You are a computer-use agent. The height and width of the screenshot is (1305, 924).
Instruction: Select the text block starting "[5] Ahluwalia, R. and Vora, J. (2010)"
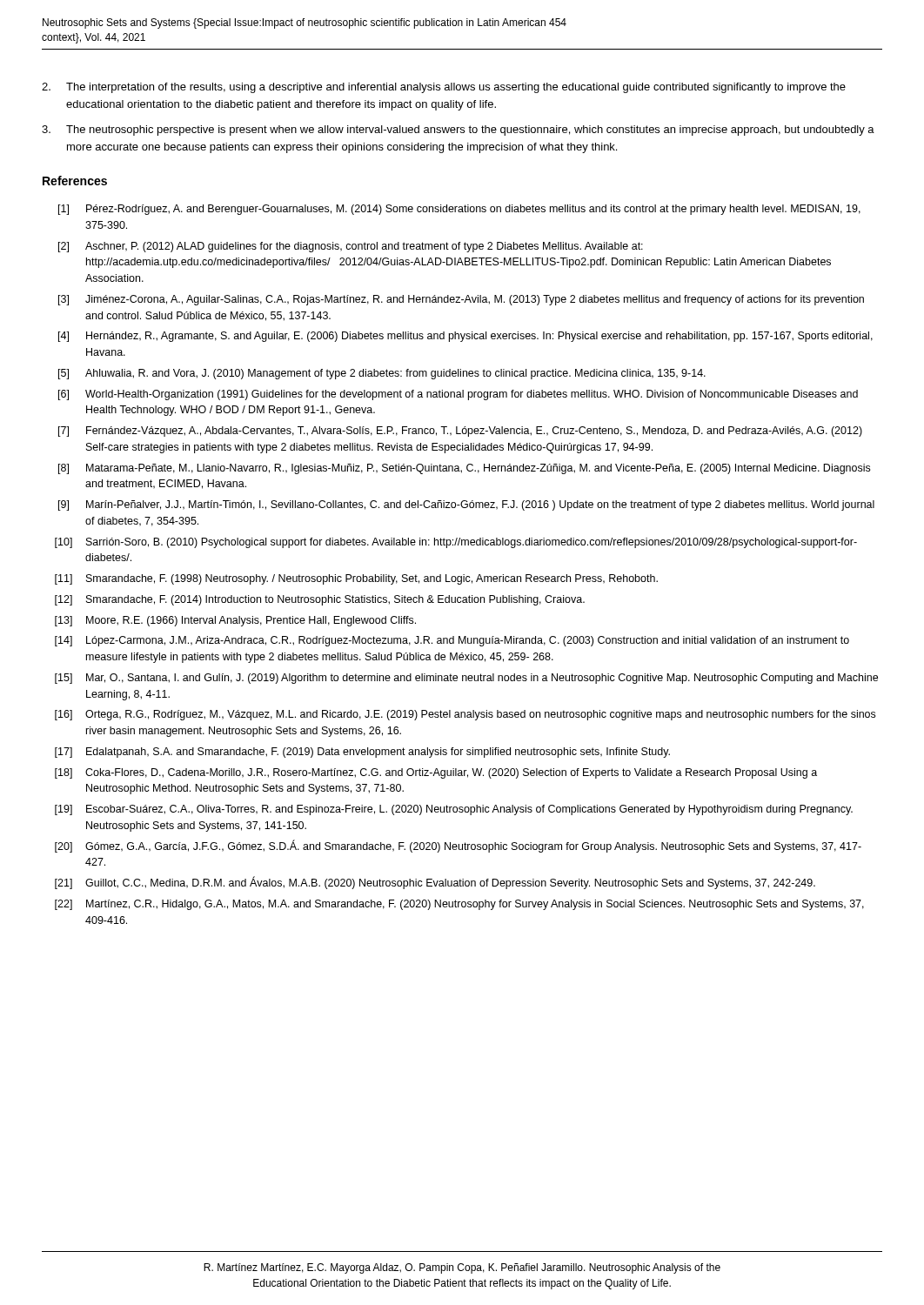[x=462, y=375]
